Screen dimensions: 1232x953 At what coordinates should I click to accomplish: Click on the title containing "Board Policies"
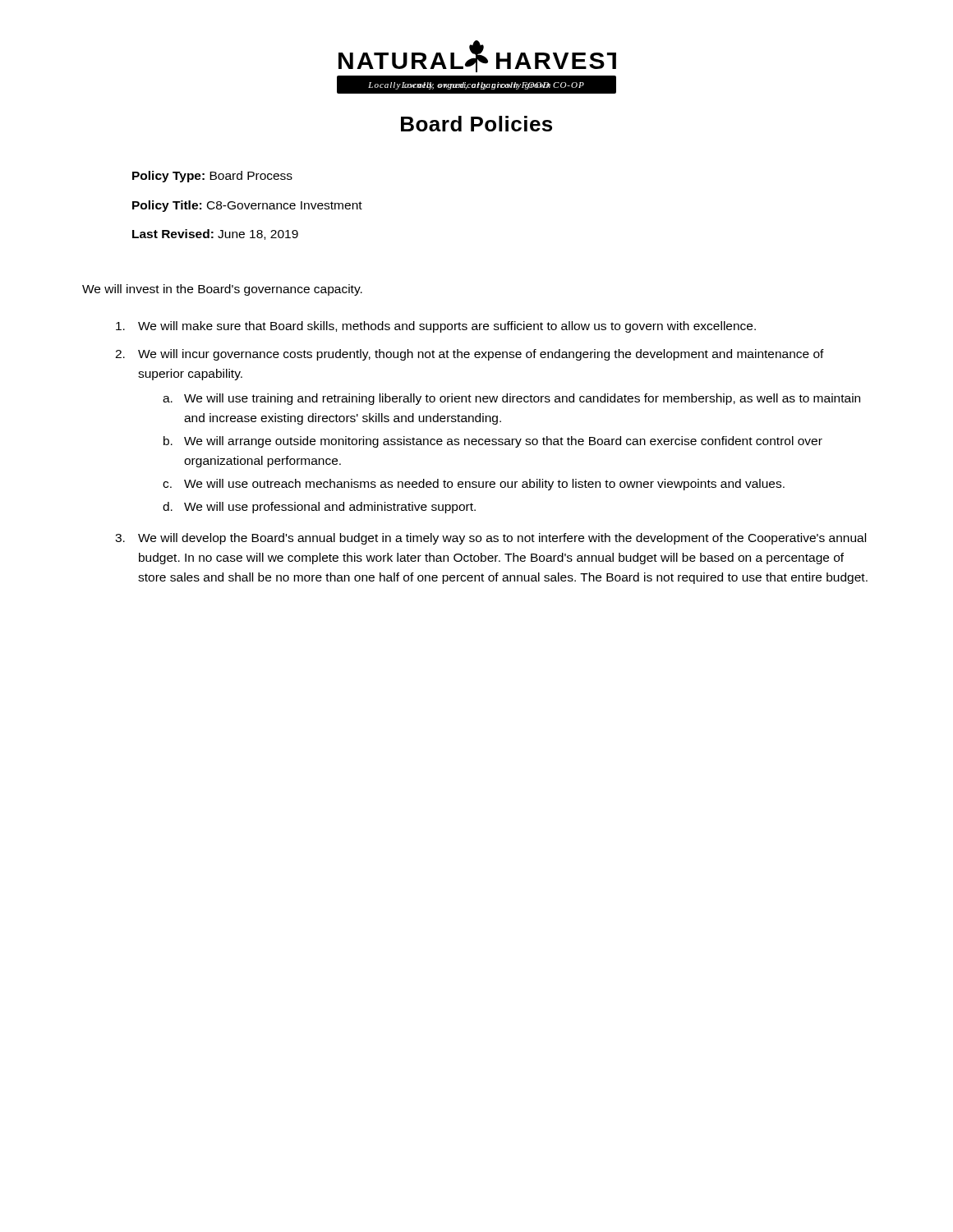coord(476,124)
